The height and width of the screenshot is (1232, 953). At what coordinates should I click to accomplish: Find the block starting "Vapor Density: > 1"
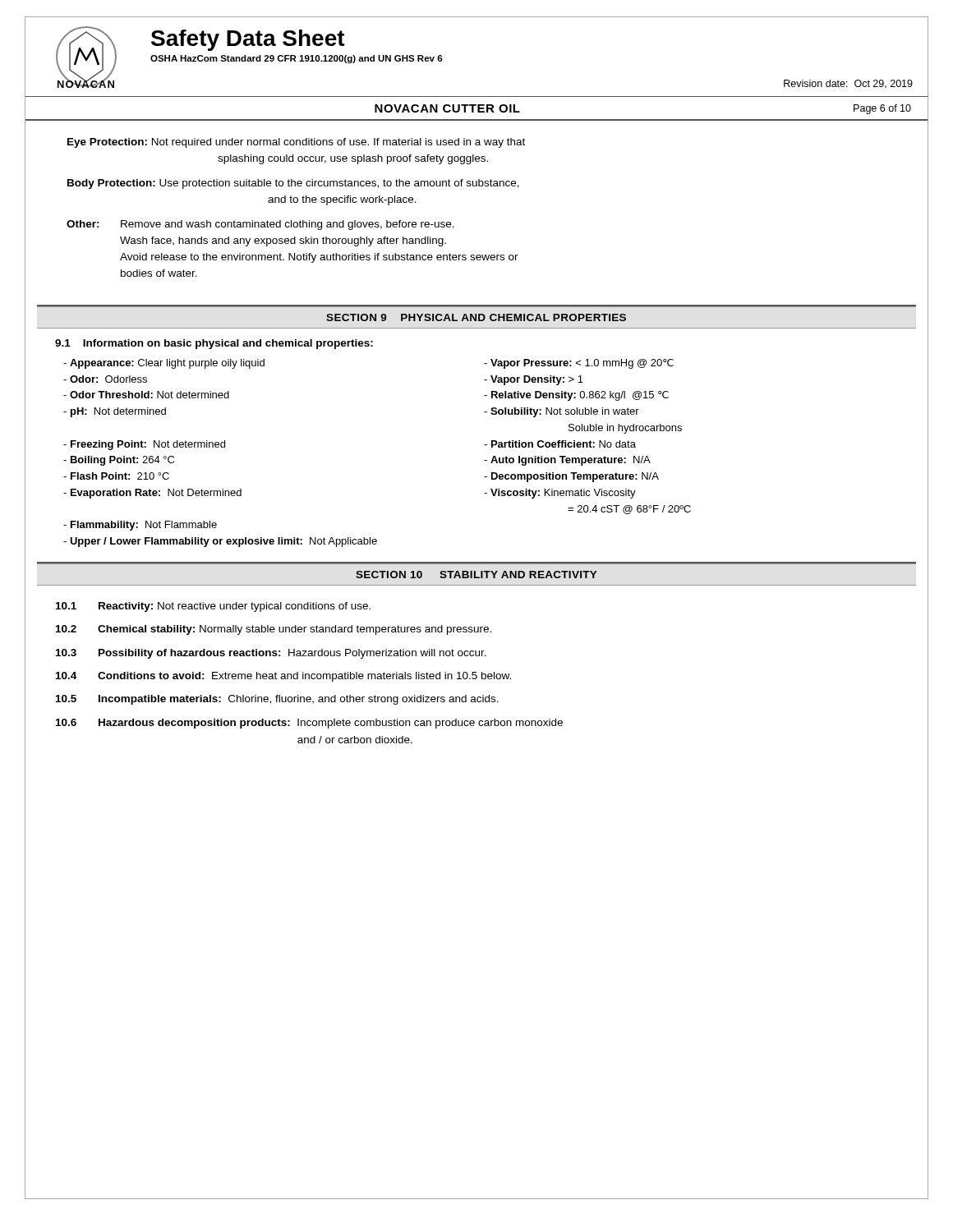click(x=534, y=379)
